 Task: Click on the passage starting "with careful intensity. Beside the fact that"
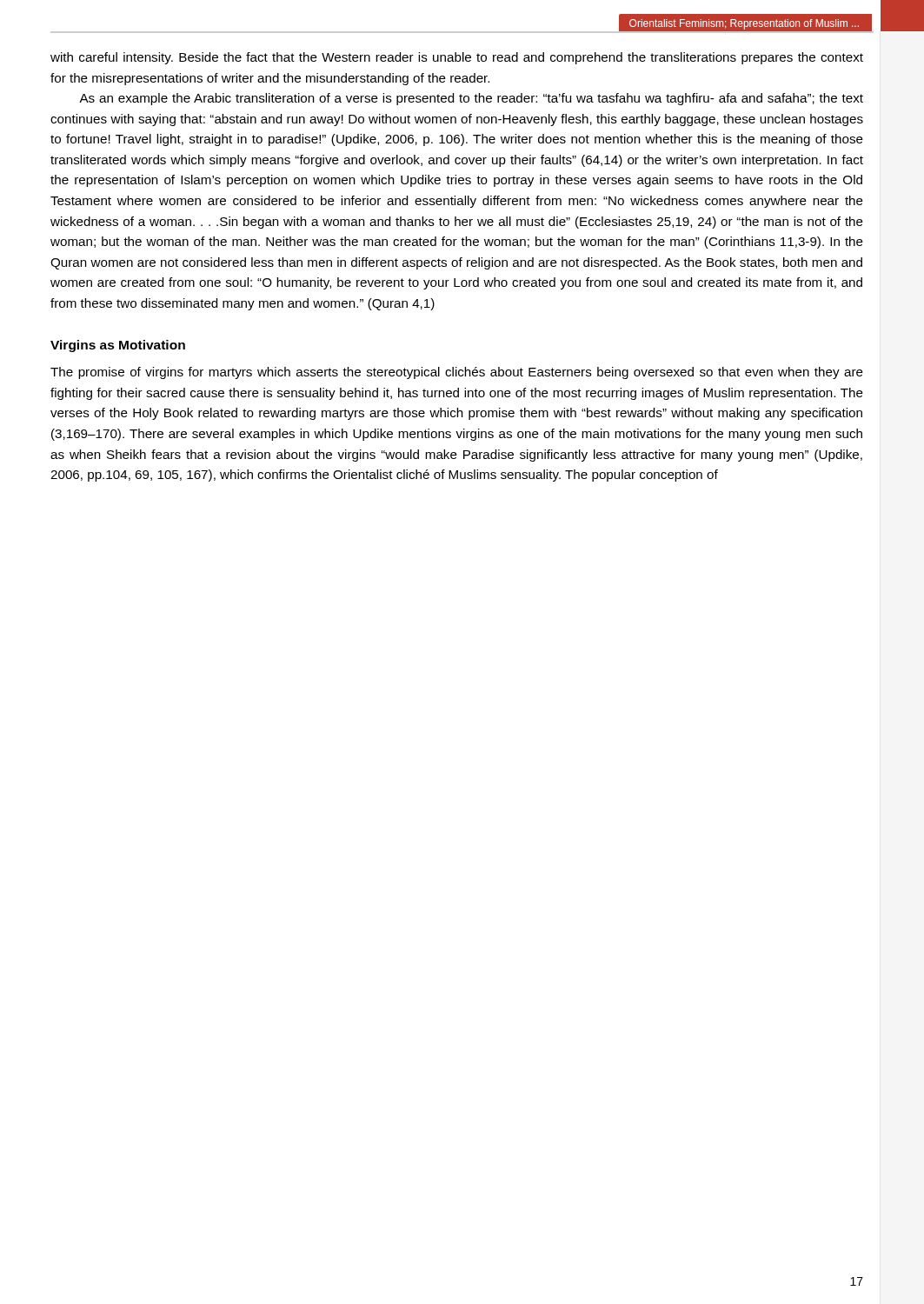(457, 180)
